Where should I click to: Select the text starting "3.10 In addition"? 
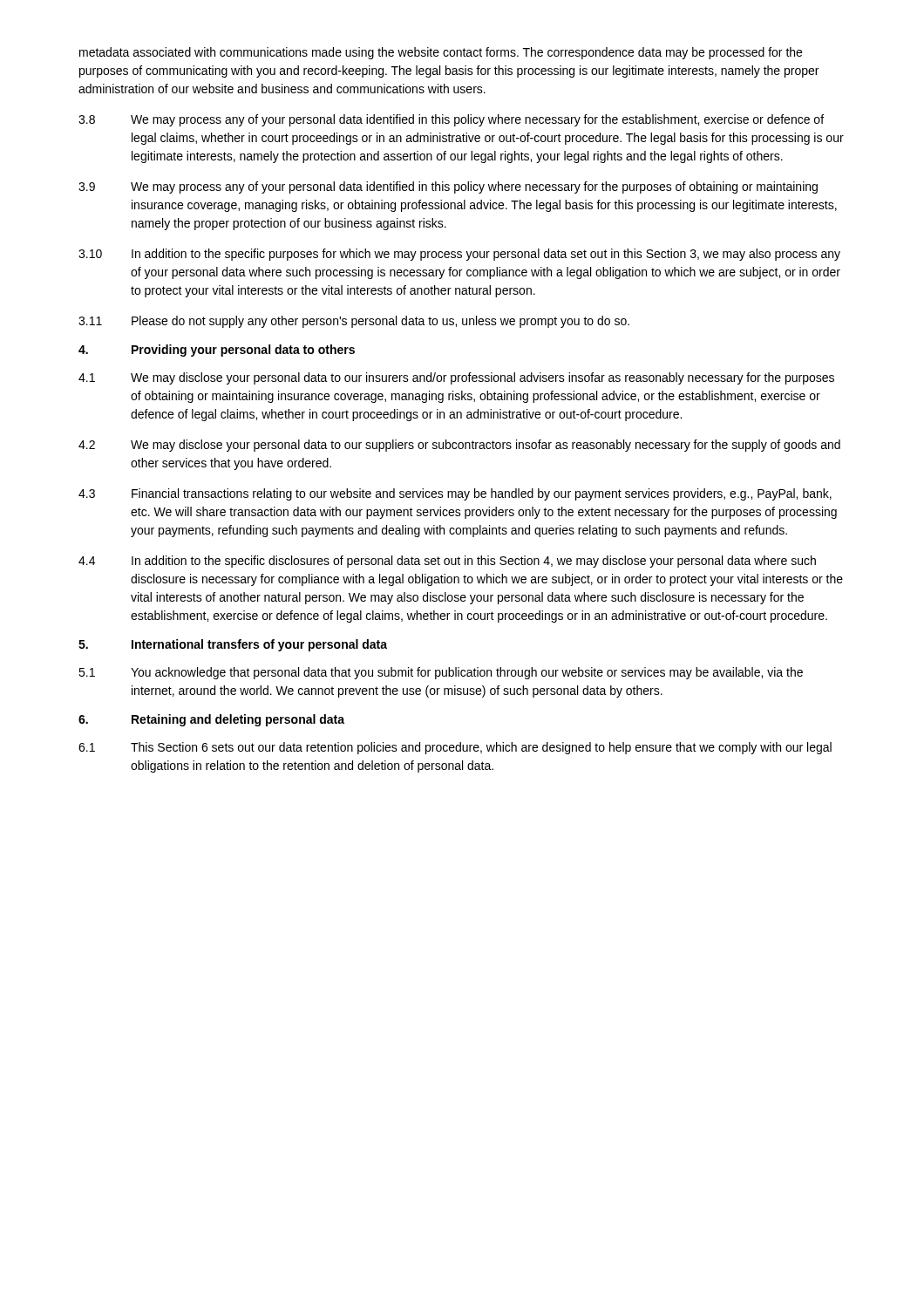tap(462, 272)
